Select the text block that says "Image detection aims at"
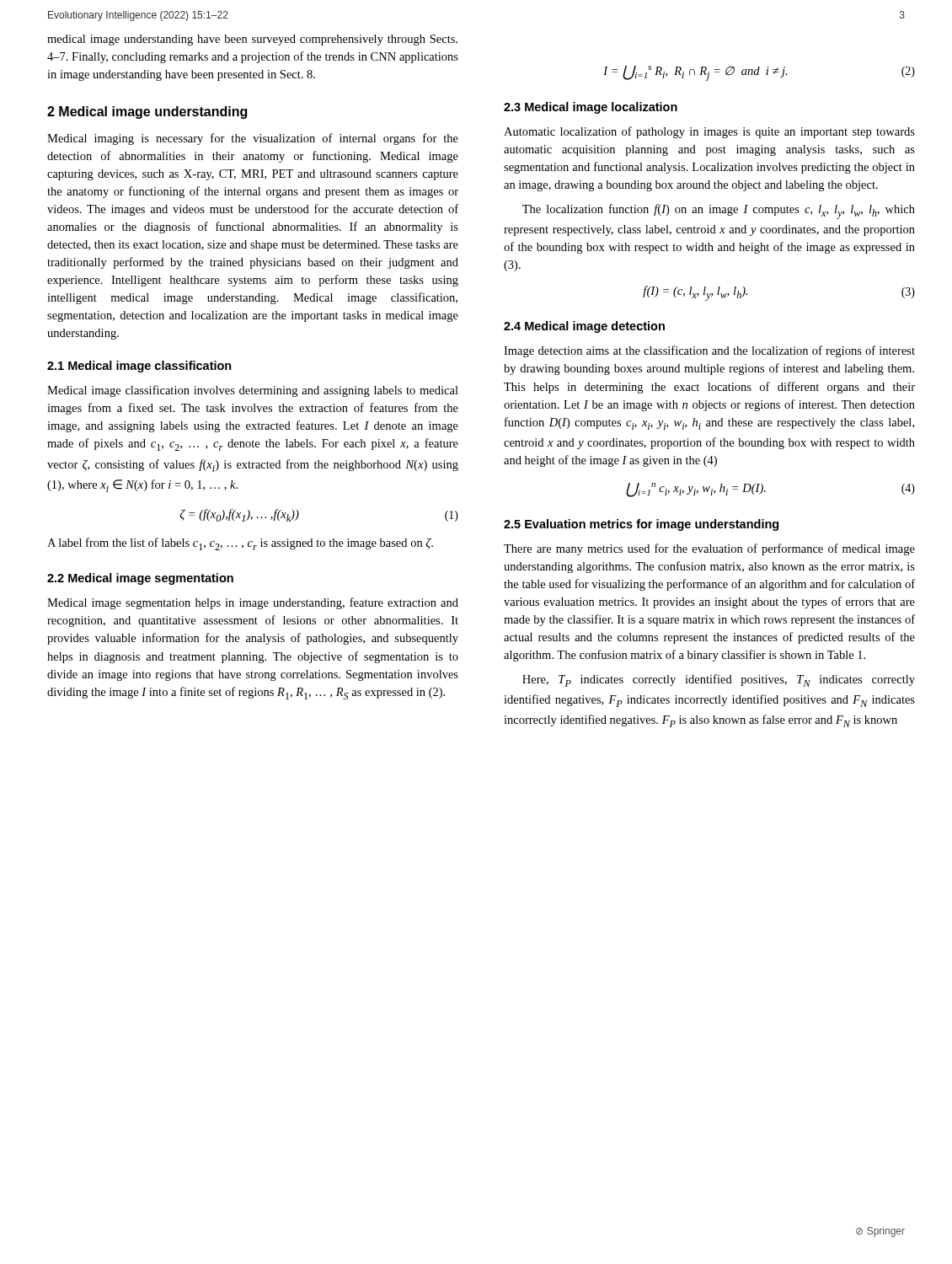The height and width of the screenshot is (1264, 952). coord(709,406)
